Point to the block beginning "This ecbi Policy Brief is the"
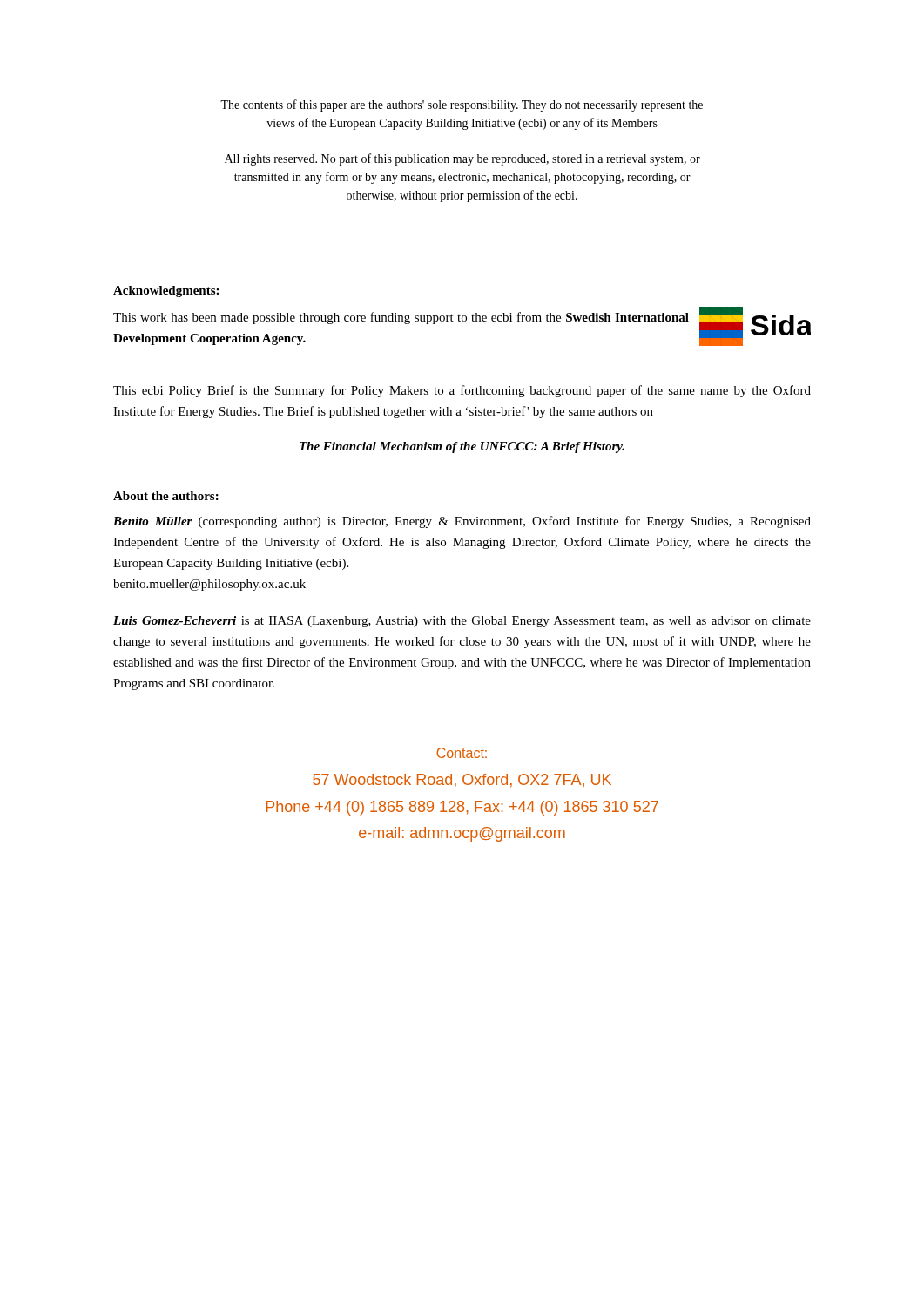The height and width of the screenshot is (1307, 924). 462,401
